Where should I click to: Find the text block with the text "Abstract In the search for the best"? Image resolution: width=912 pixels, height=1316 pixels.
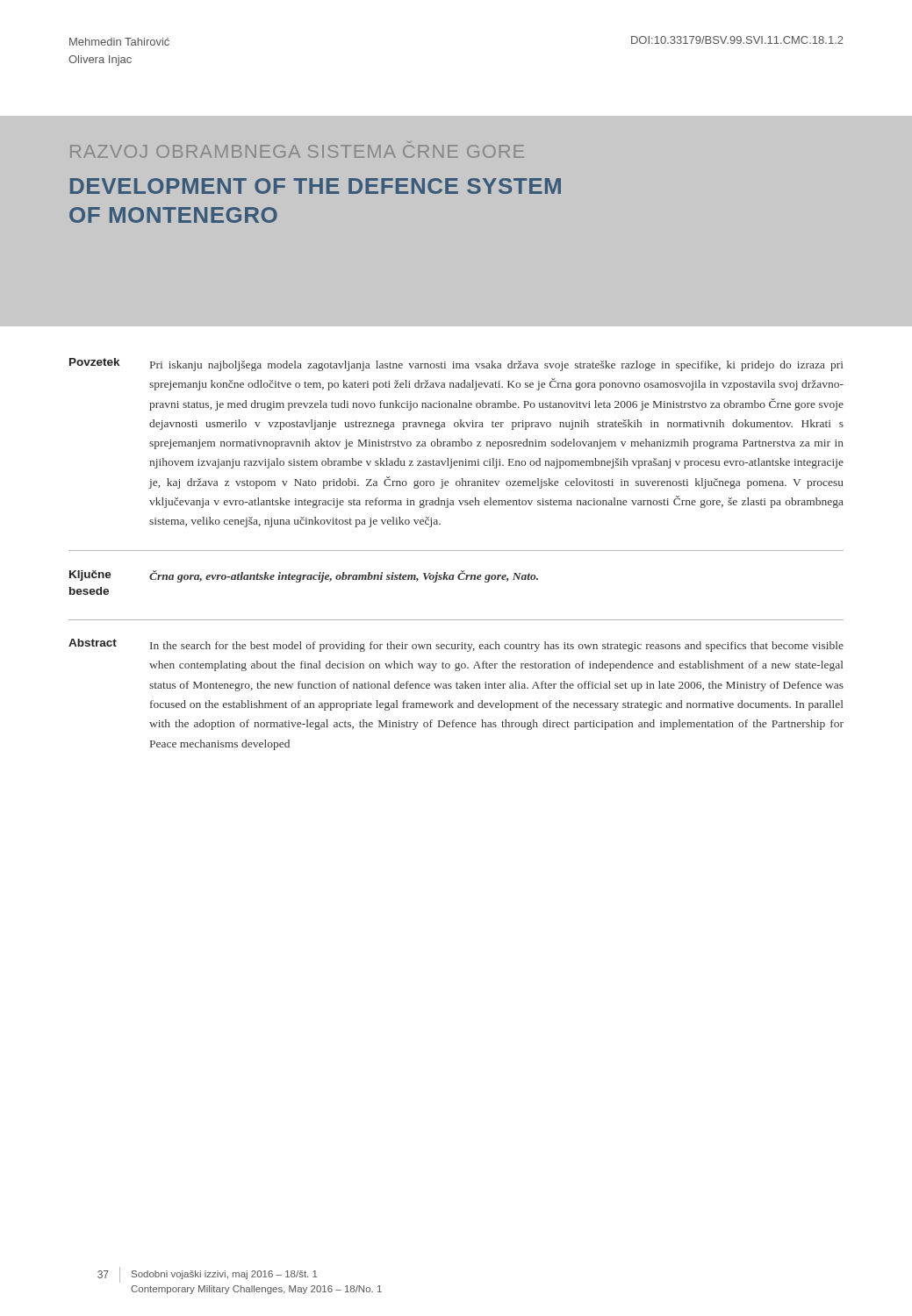point(456,695)
